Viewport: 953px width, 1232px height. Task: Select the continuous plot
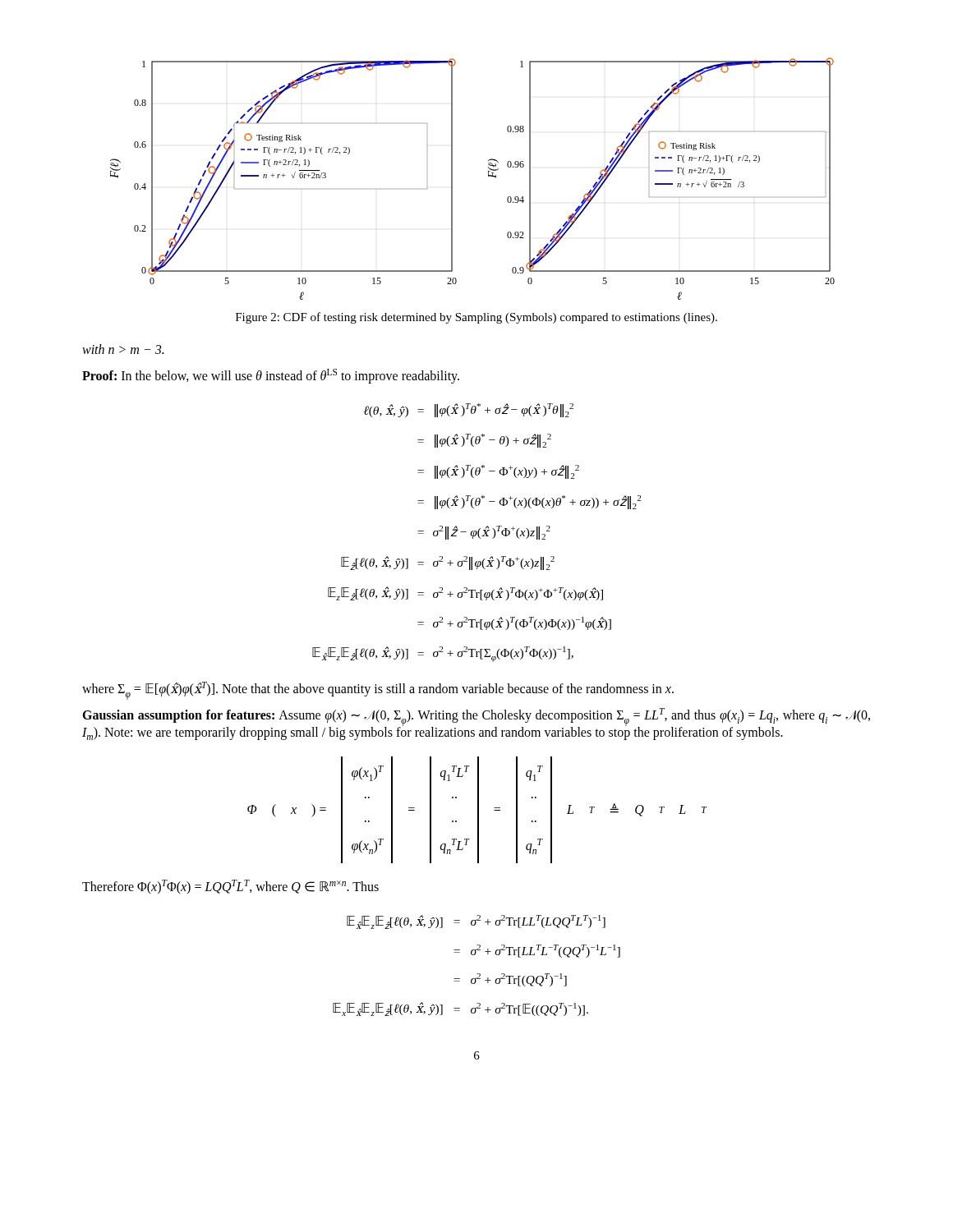pyautogui.click(x=476, y=177)
